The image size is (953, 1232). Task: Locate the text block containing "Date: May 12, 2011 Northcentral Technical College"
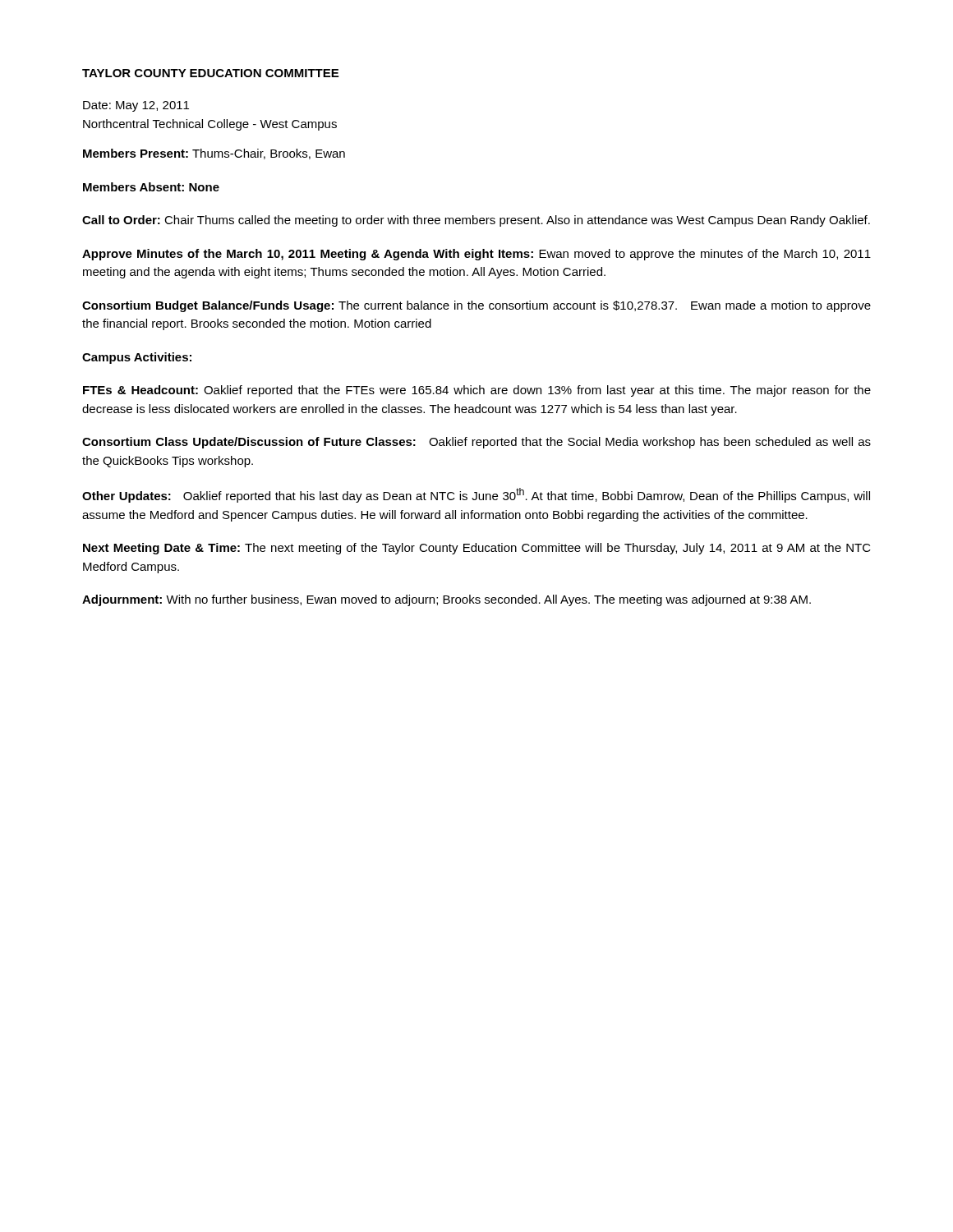pos(136,106)
